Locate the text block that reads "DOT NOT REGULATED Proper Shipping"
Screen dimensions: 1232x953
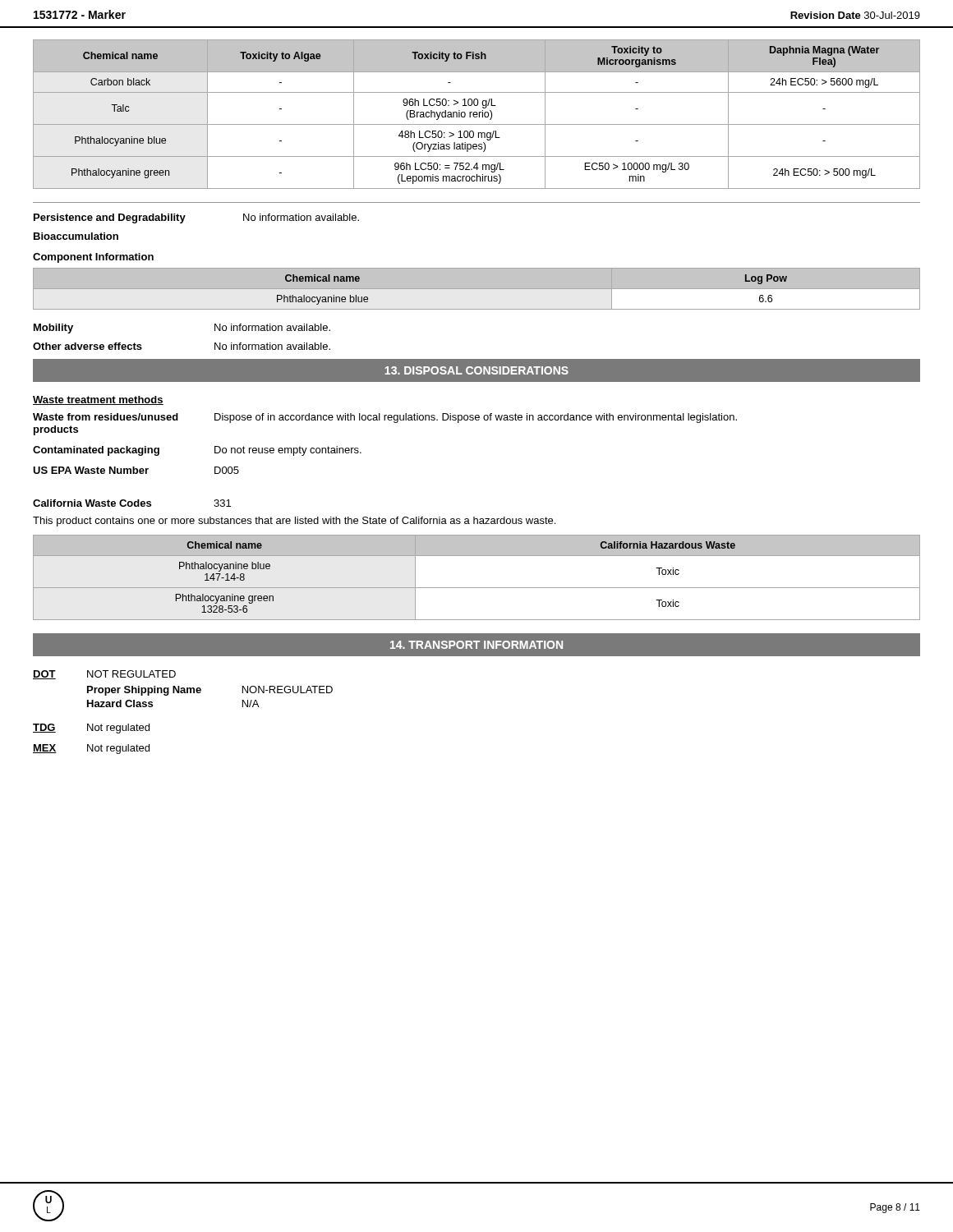coord(104,675)
